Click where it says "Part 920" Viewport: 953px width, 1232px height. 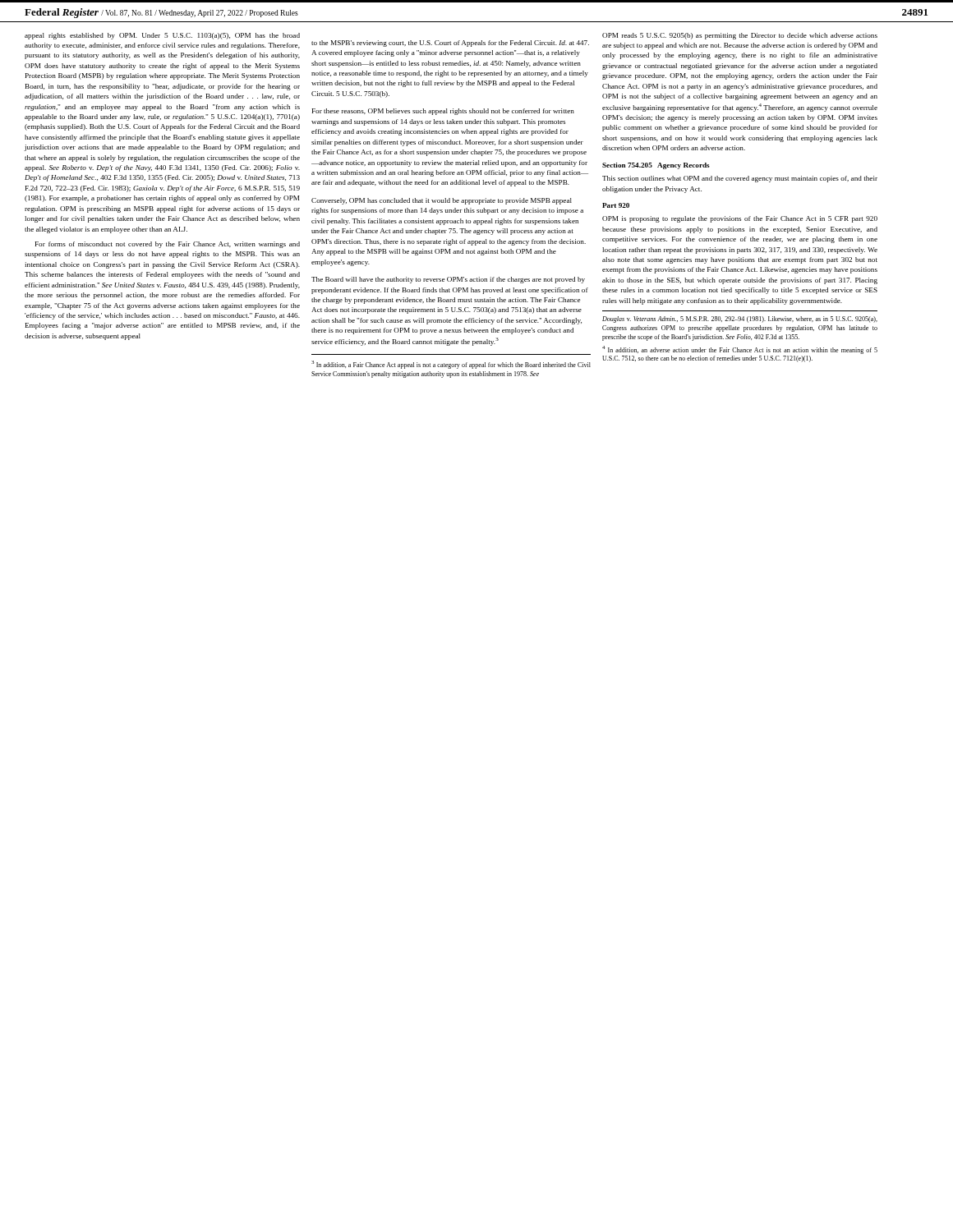[616, 205]
